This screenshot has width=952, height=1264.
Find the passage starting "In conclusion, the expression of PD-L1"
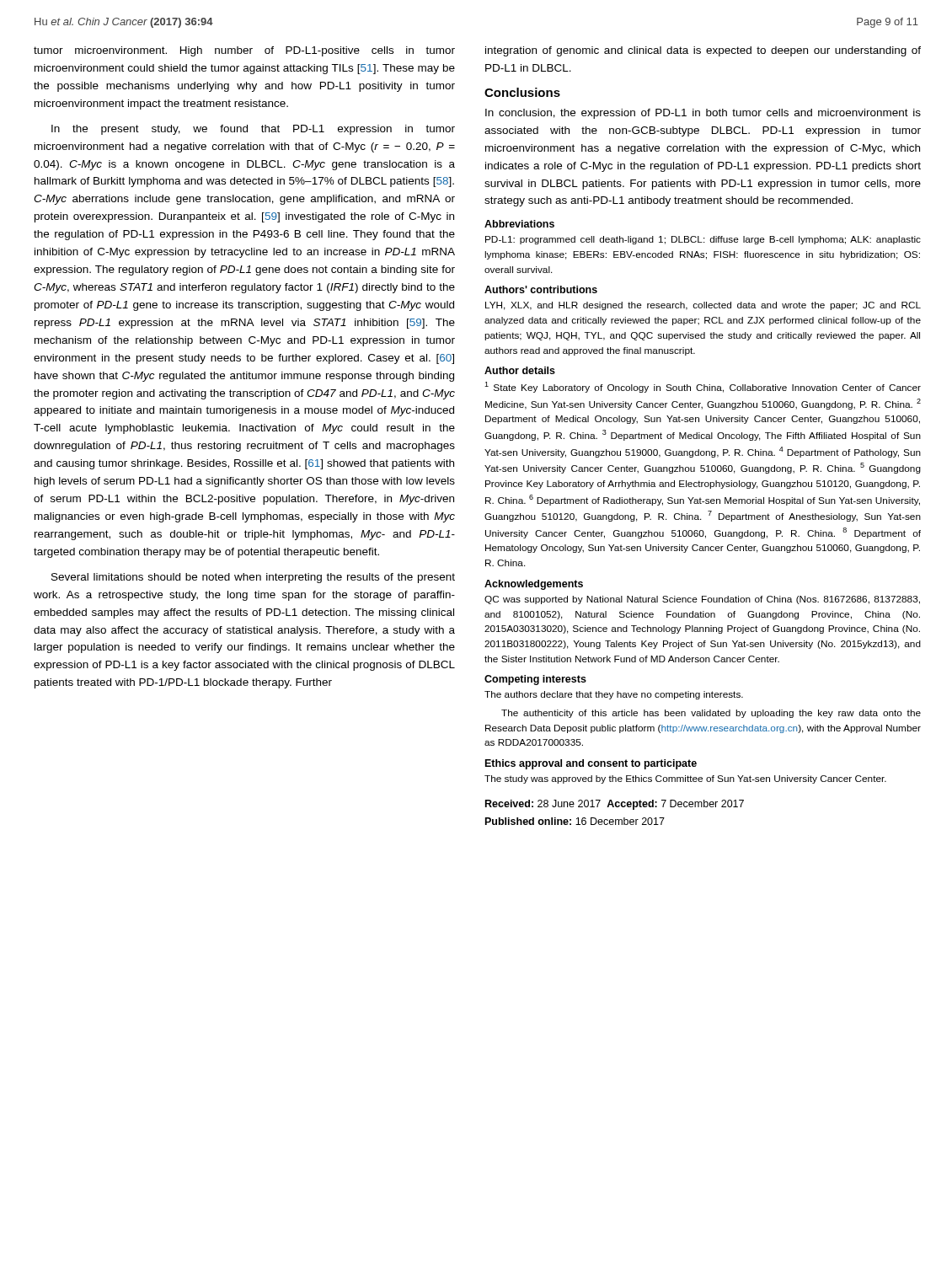pos(703,157)
